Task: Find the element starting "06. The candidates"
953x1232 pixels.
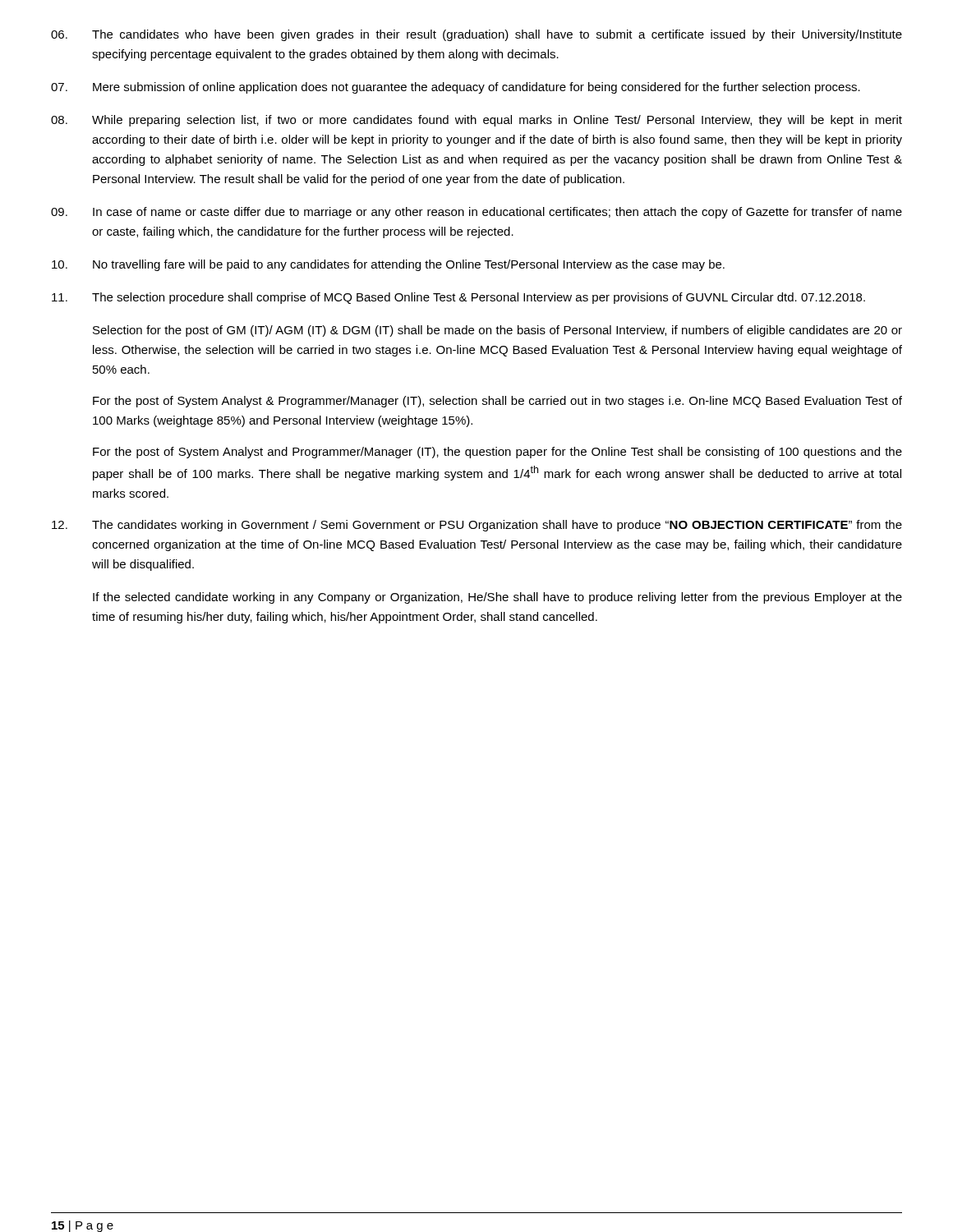Action: coord(476,44)
